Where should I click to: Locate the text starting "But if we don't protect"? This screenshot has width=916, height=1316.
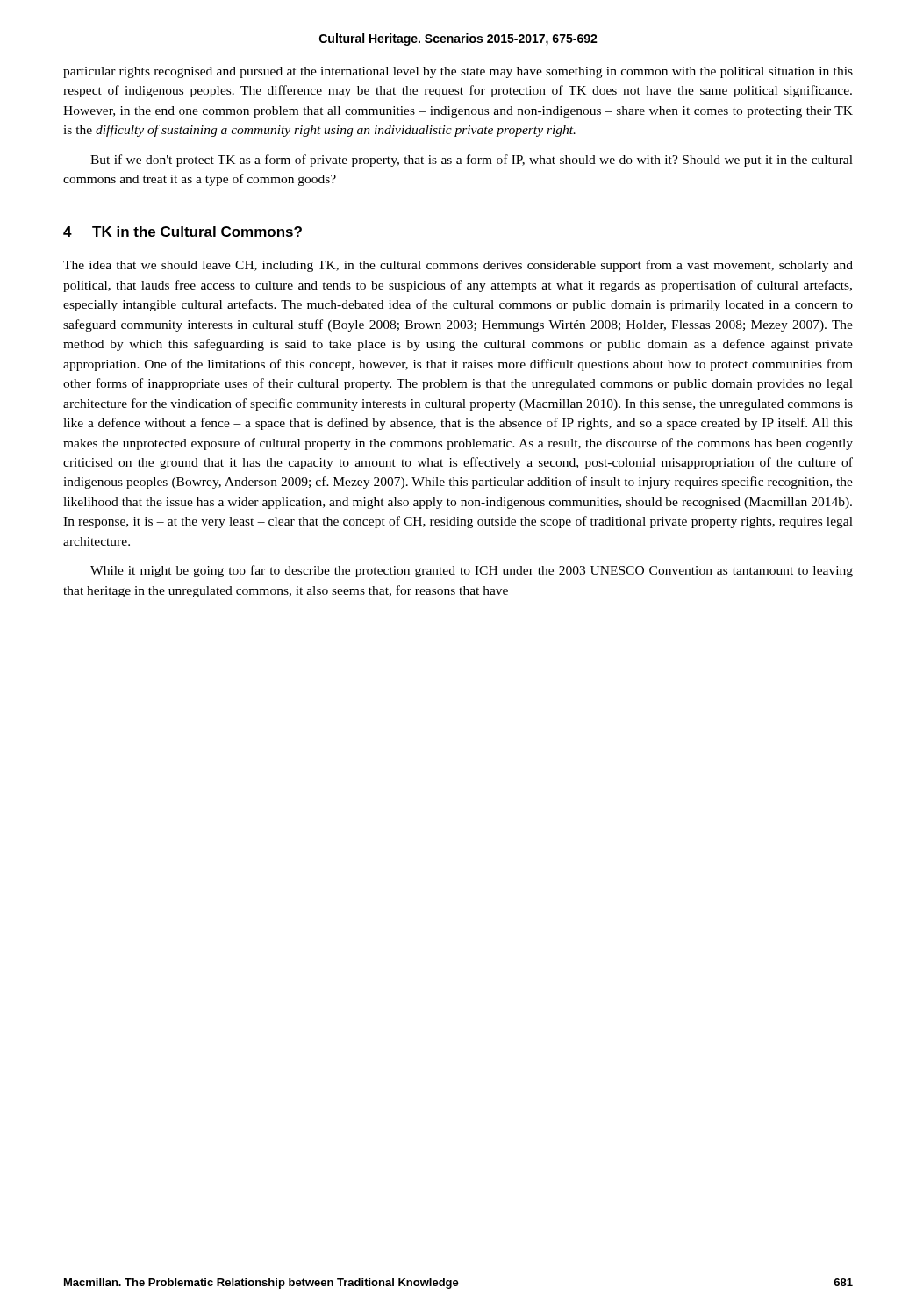[x=458, y=170]
